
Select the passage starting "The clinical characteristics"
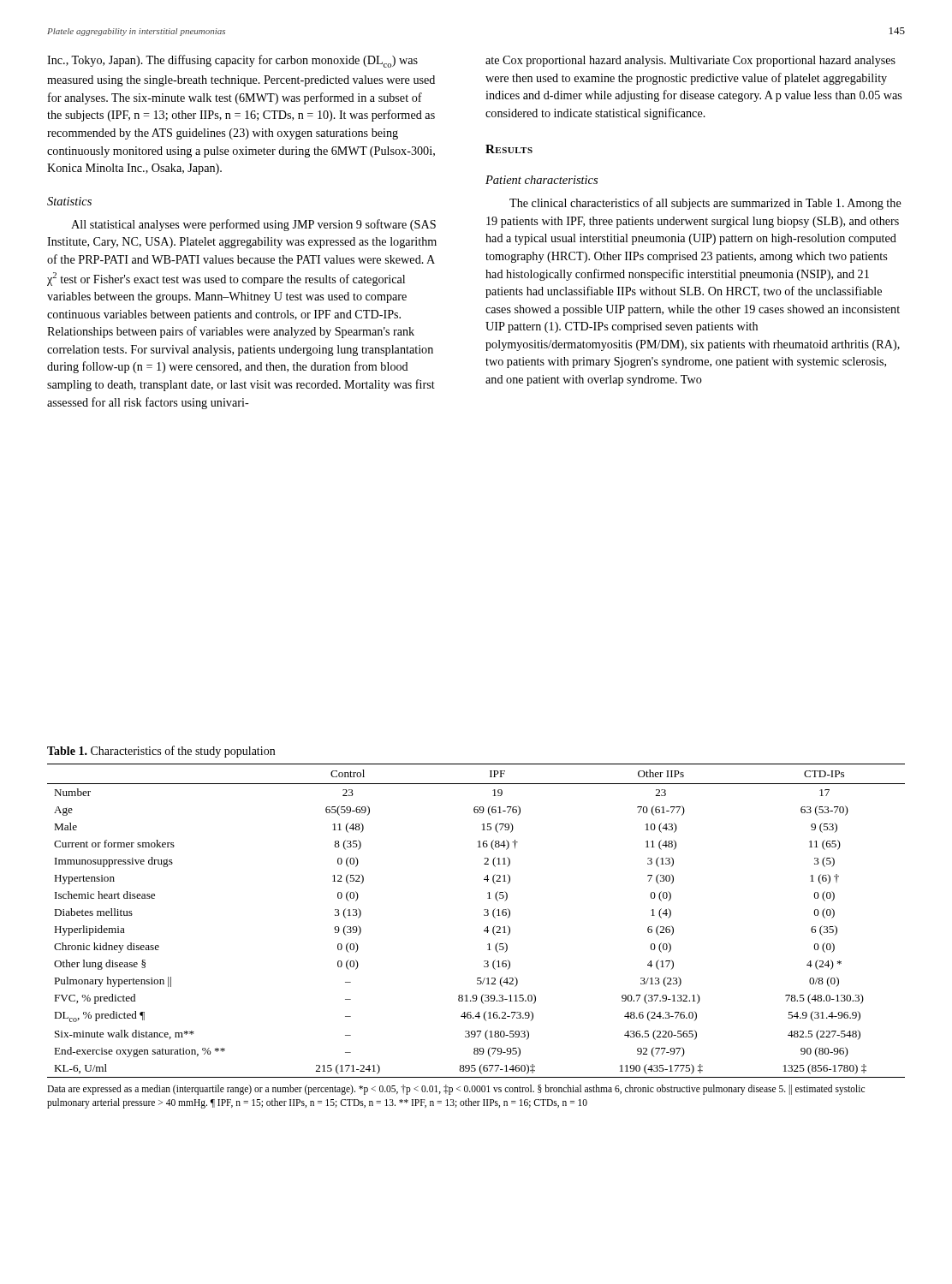tap(695, 291)
